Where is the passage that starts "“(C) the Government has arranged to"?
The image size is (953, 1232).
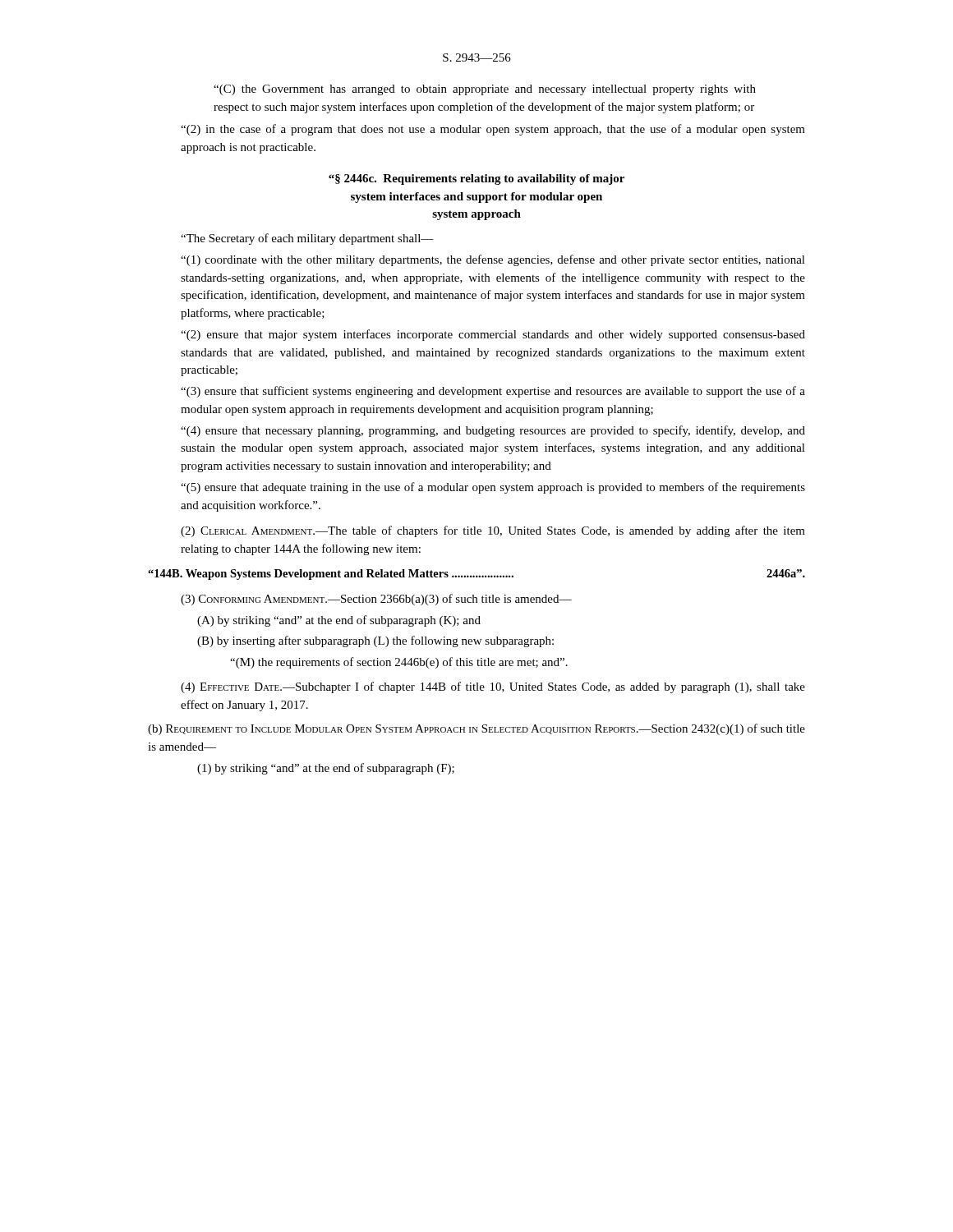(485, 98)
